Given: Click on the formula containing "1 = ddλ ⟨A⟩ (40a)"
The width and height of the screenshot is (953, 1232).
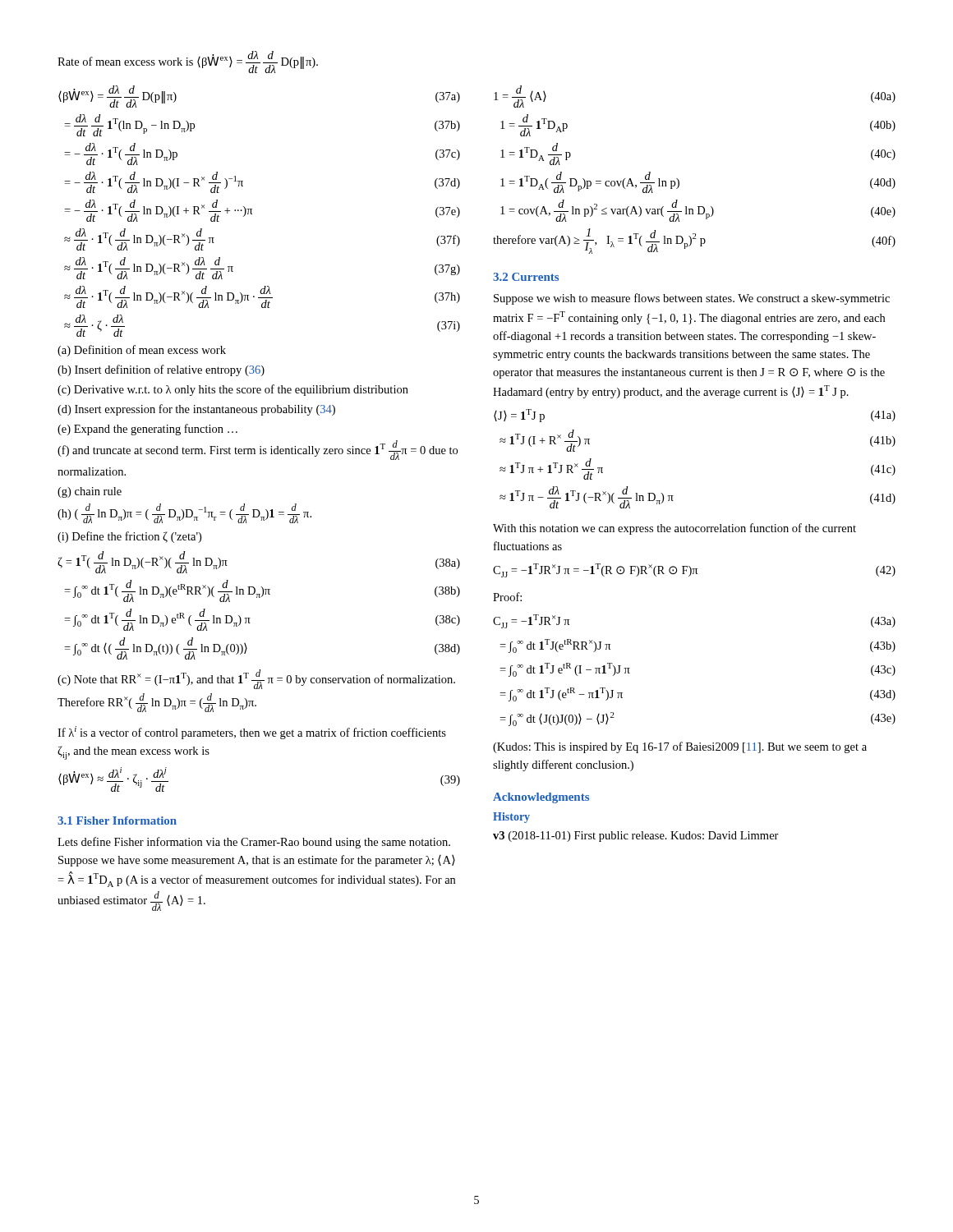Looking at the screenshot, I should [x=519, y=97].
